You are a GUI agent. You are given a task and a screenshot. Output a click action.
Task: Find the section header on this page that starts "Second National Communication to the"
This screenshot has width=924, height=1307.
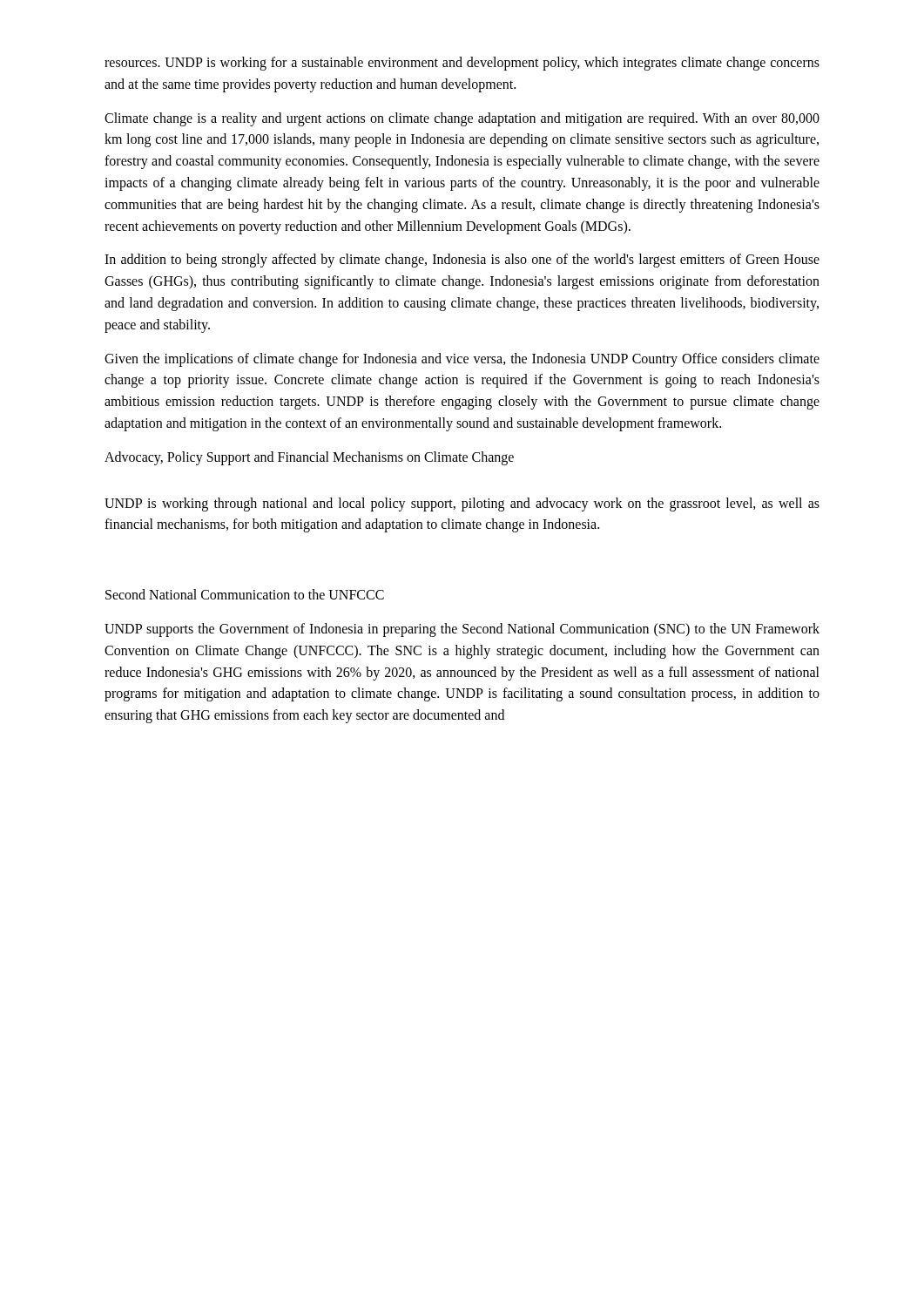pos(244,595)
